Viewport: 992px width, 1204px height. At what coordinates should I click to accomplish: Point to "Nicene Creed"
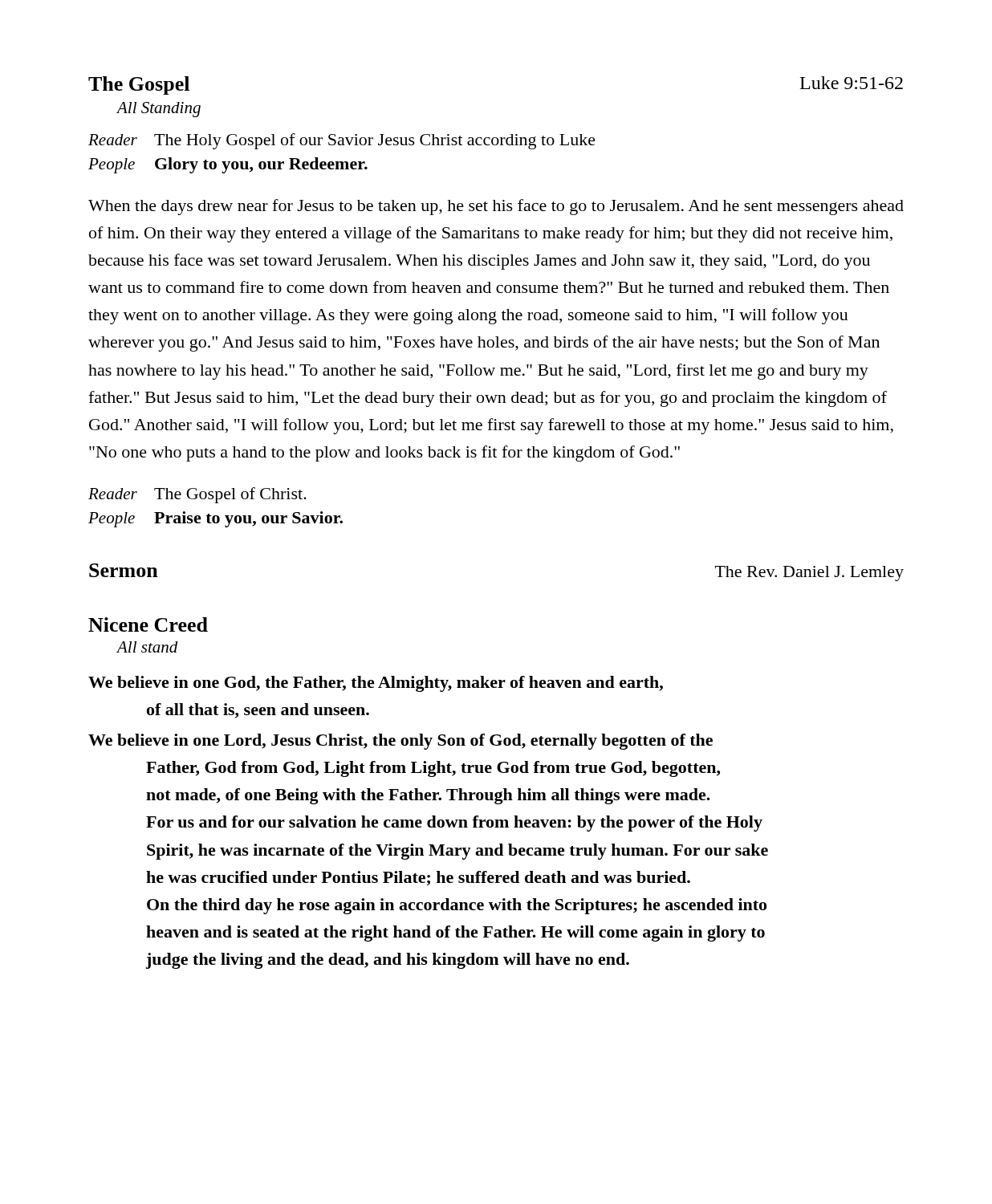[x=148, y=625]
